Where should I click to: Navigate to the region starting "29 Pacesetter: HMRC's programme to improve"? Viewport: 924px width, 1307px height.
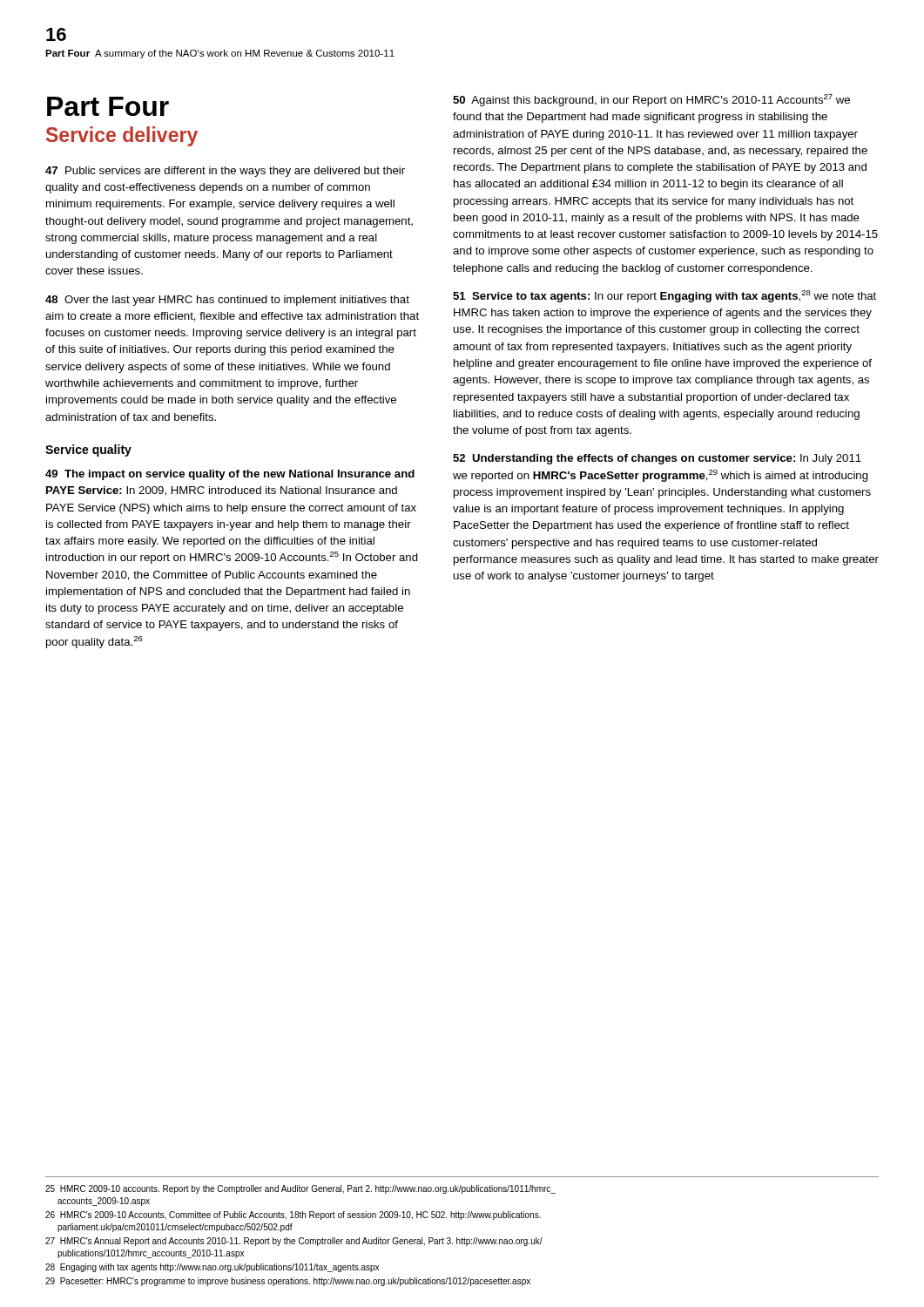click(x=288, y=1281)
